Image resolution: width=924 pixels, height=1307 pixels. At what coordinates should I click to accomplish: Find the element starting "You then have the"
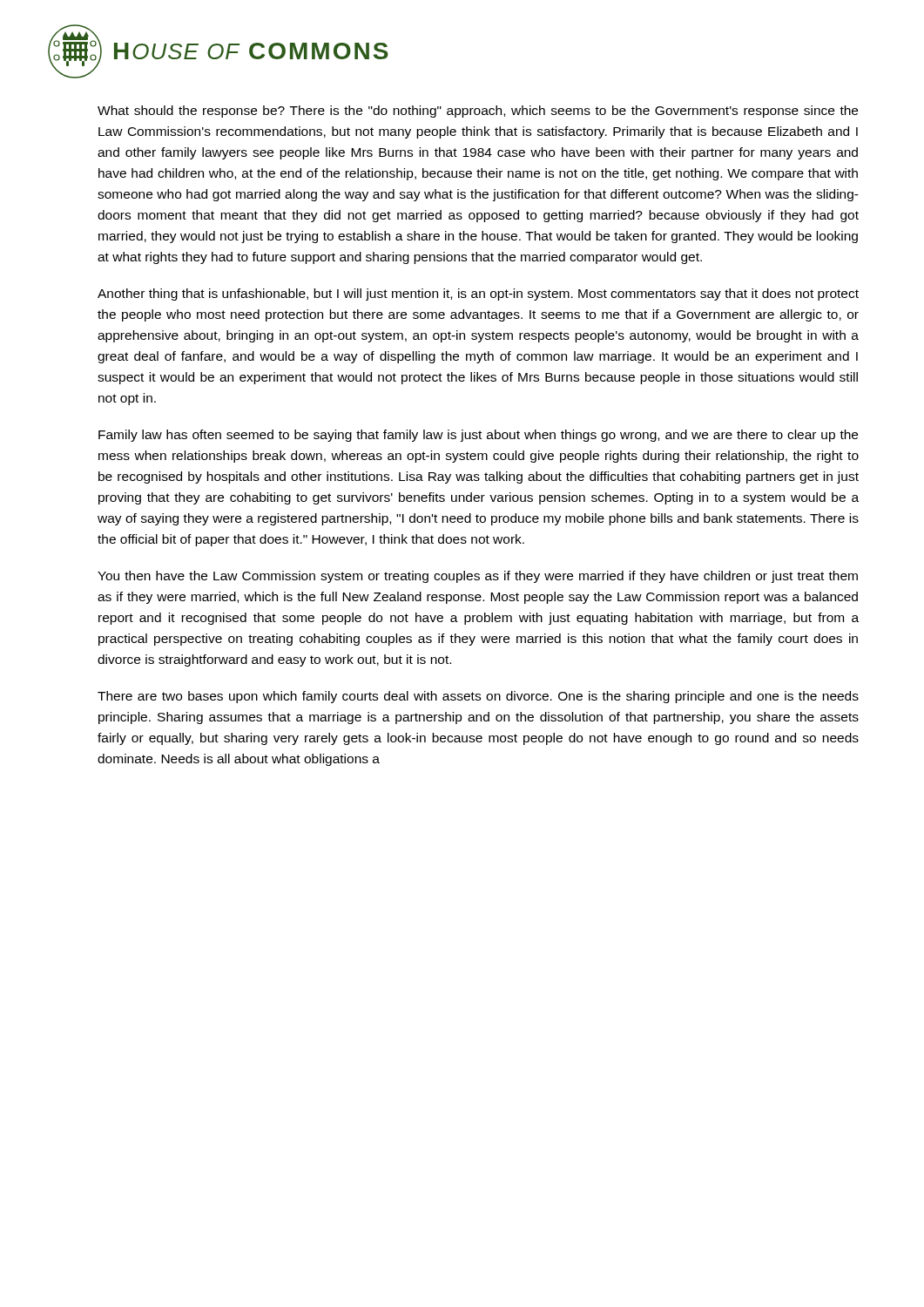pos(478,618)
